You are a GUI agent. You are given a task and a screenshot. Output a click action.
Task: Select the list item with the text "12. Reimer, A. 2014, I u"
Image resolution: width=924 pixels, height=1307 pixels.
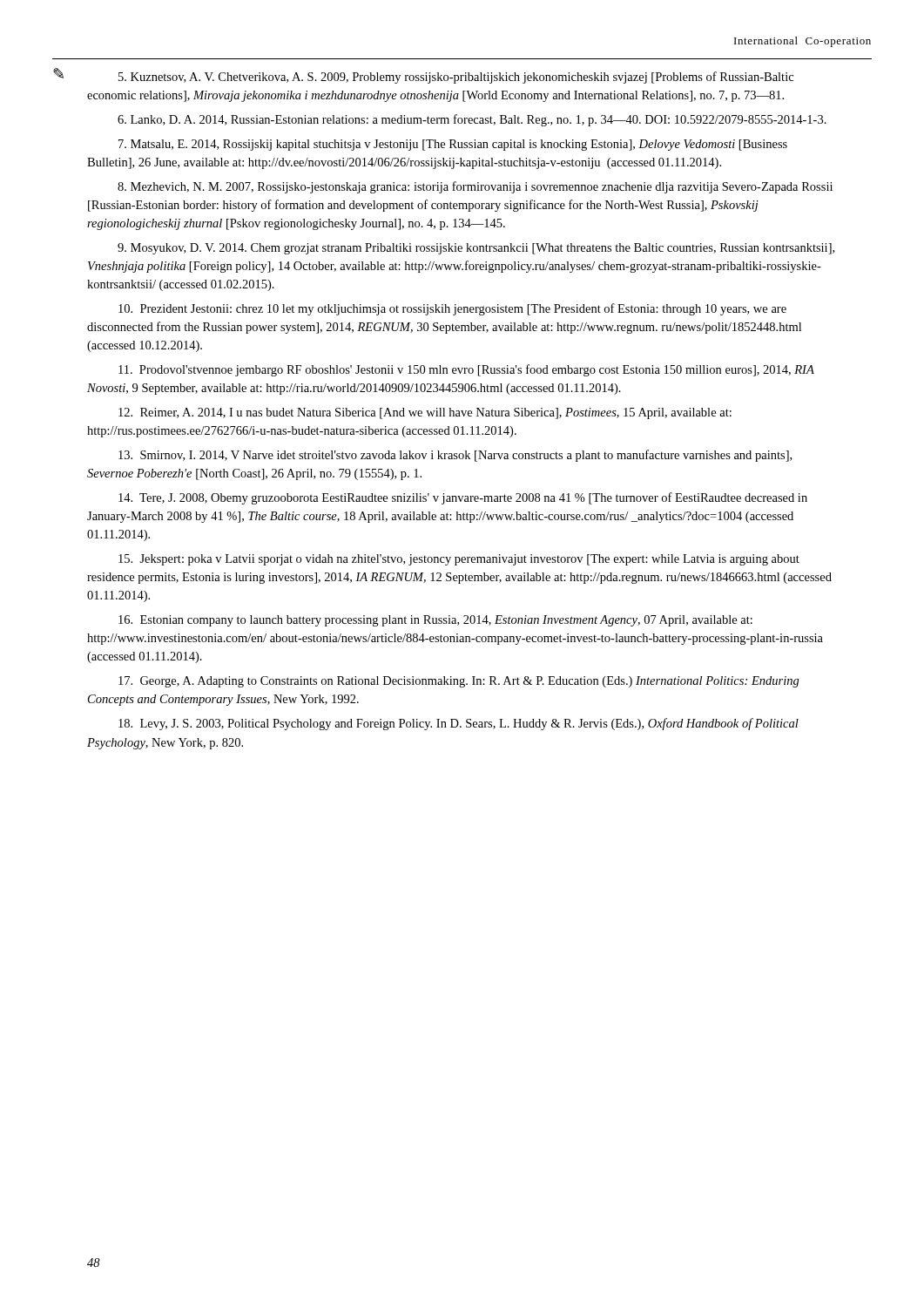click(x=410, y=422)
